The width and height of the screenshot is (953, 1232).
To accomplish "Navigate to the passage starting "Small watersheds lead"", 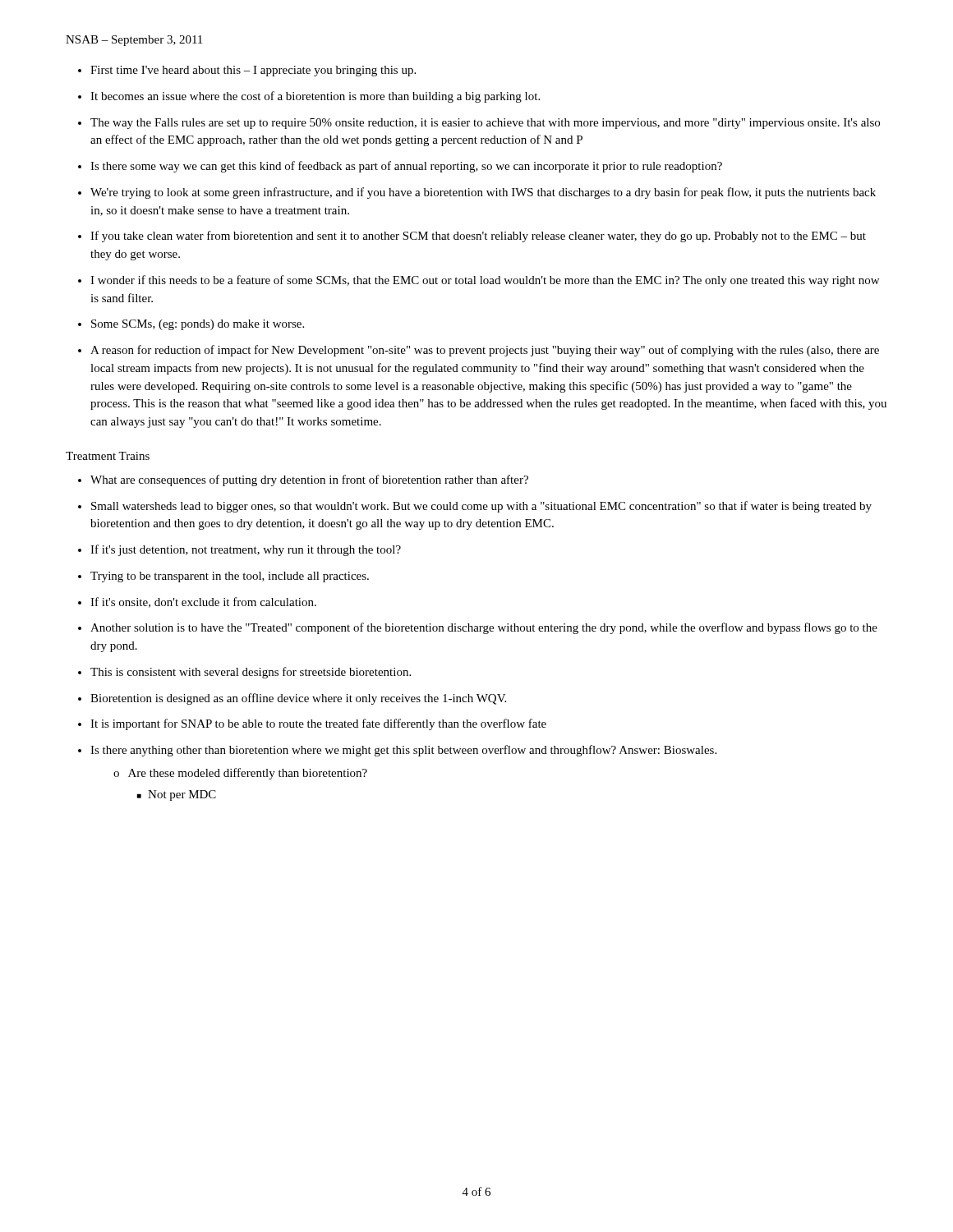I will pyautogui.click(x=489, y=515).
